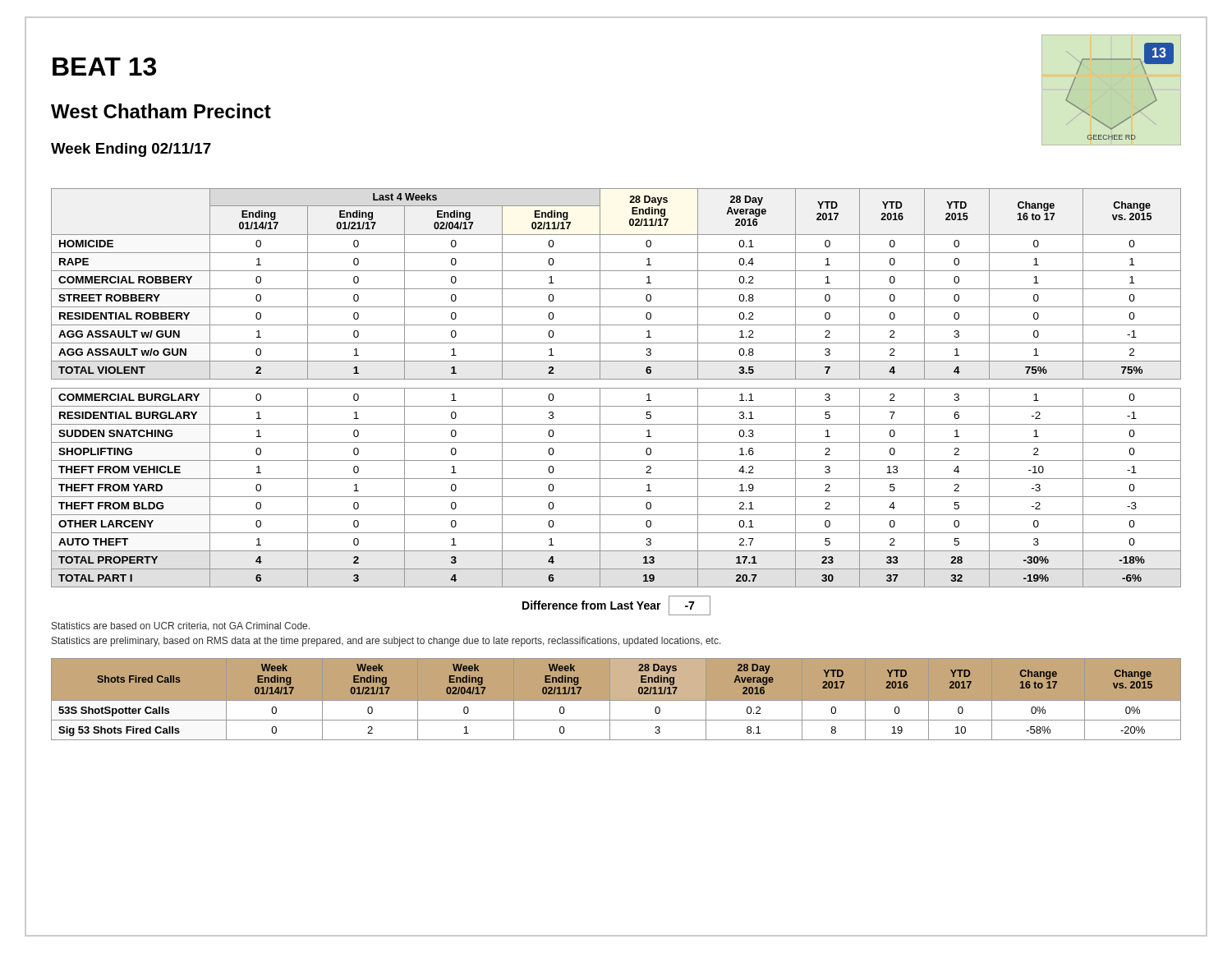Select the table that reads "RESIDENTIAL BURGLARY"
The width and height of the screenshot is (1232, 953).
coord(616,387)
